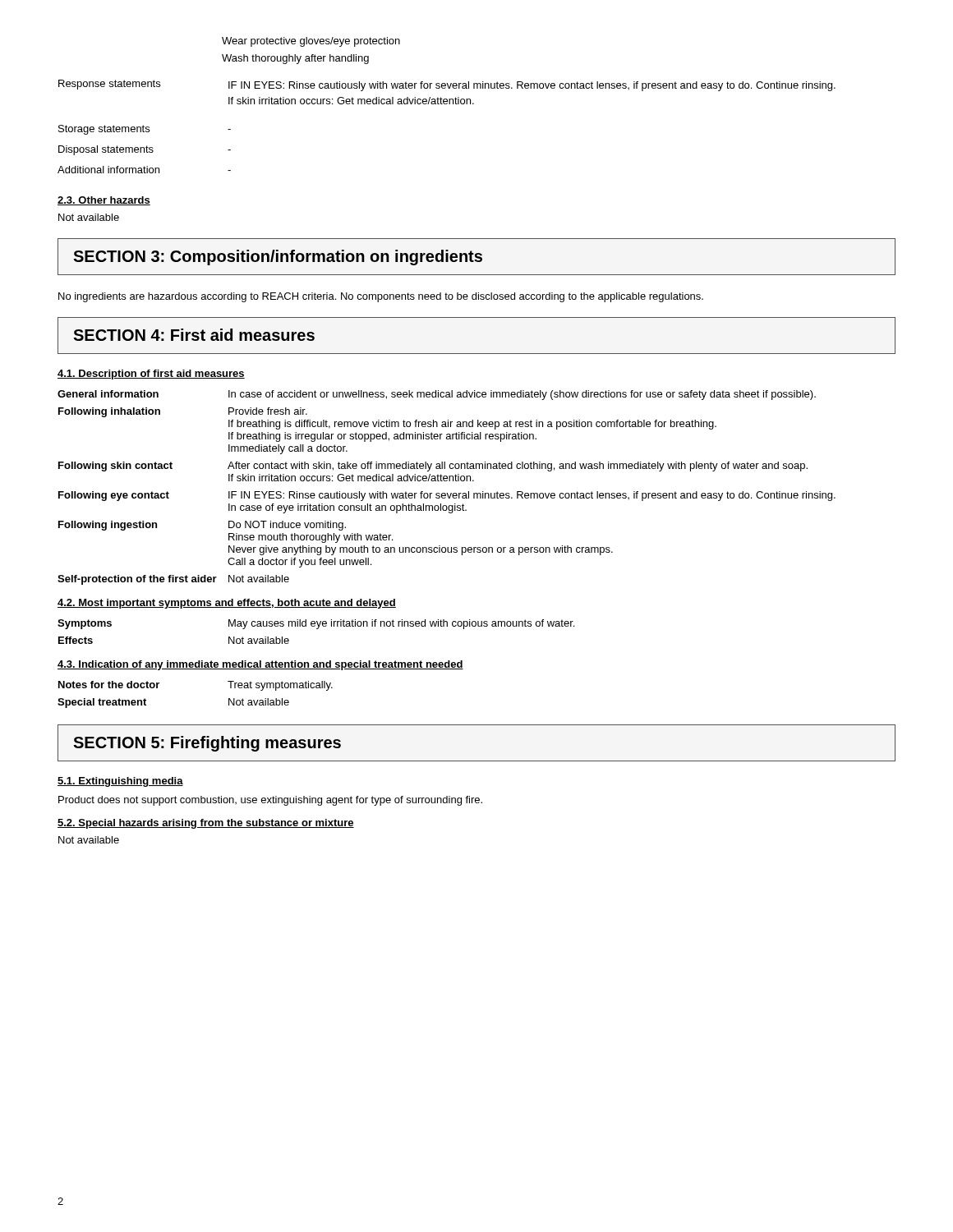Find the text block starting "IF IN EYES: Rinse"
Image resolution: width=953 pixels, height=1232 pixels.
tap(532, 93)
